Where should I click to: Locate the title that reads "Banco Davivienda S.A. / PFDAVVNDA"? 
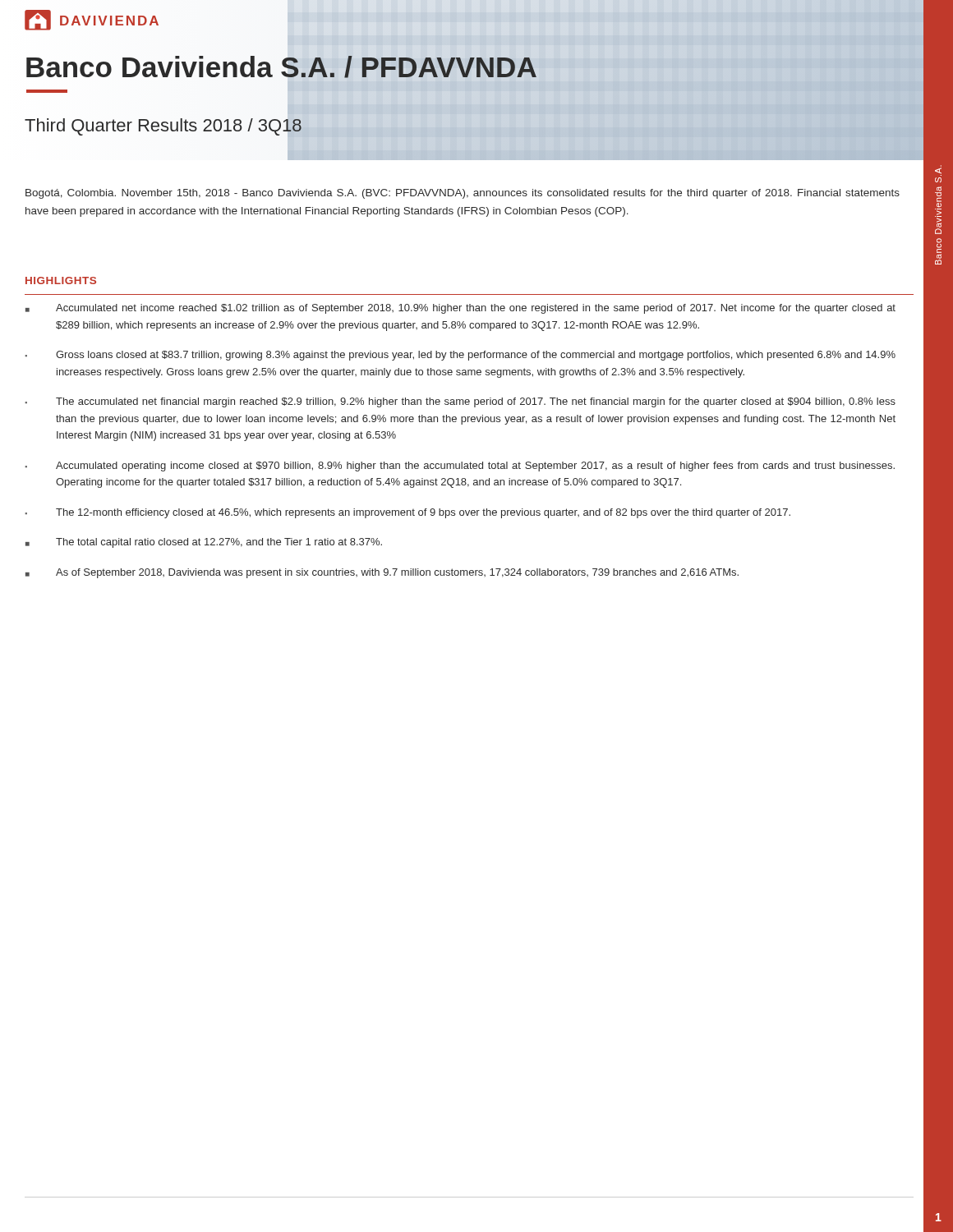point(320,72)
